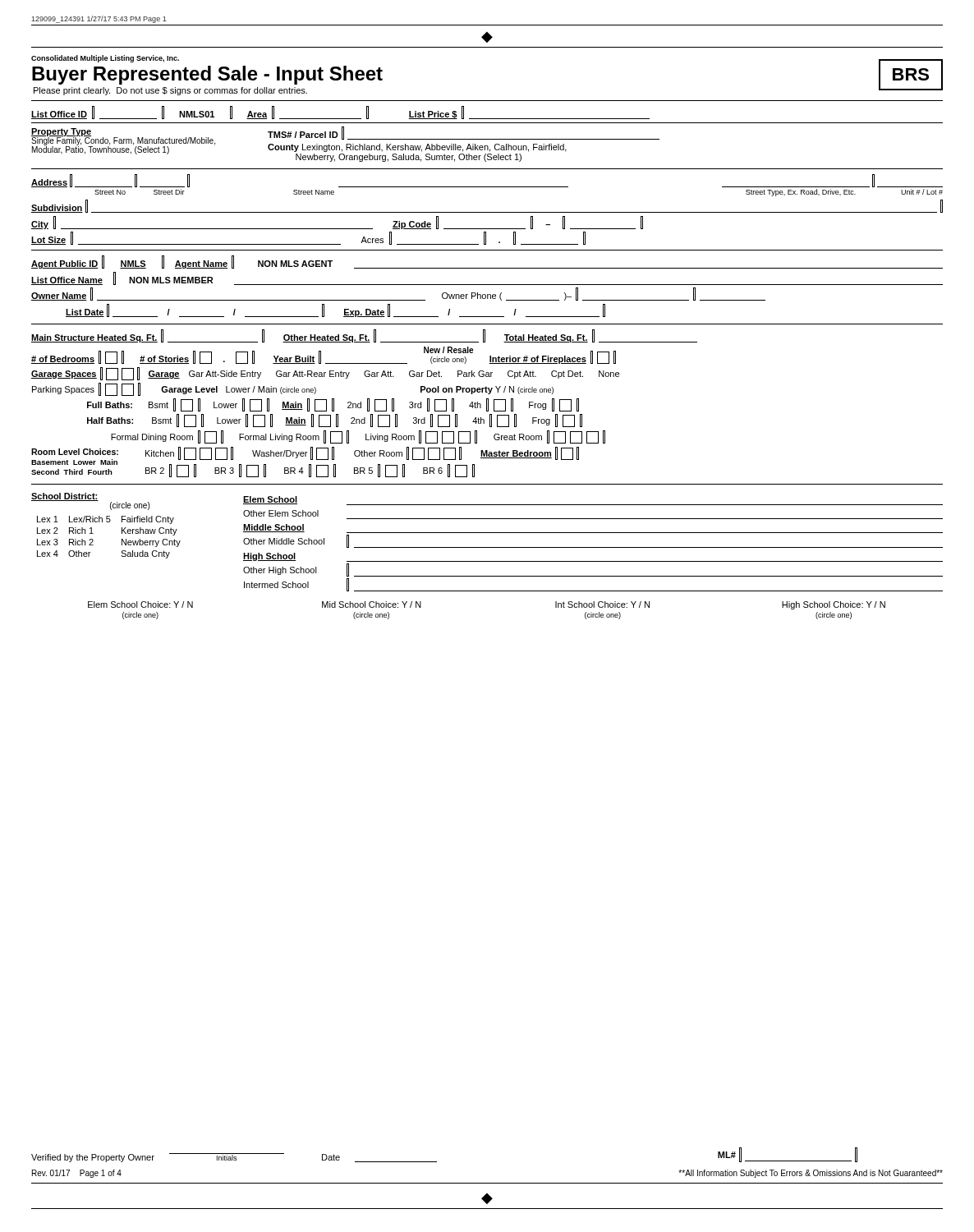The width and height of the screenshot is (974, 1232).
Task: Navigate to the region starting "List Date / / Exp. Date / /"
Action: [335, 310]
